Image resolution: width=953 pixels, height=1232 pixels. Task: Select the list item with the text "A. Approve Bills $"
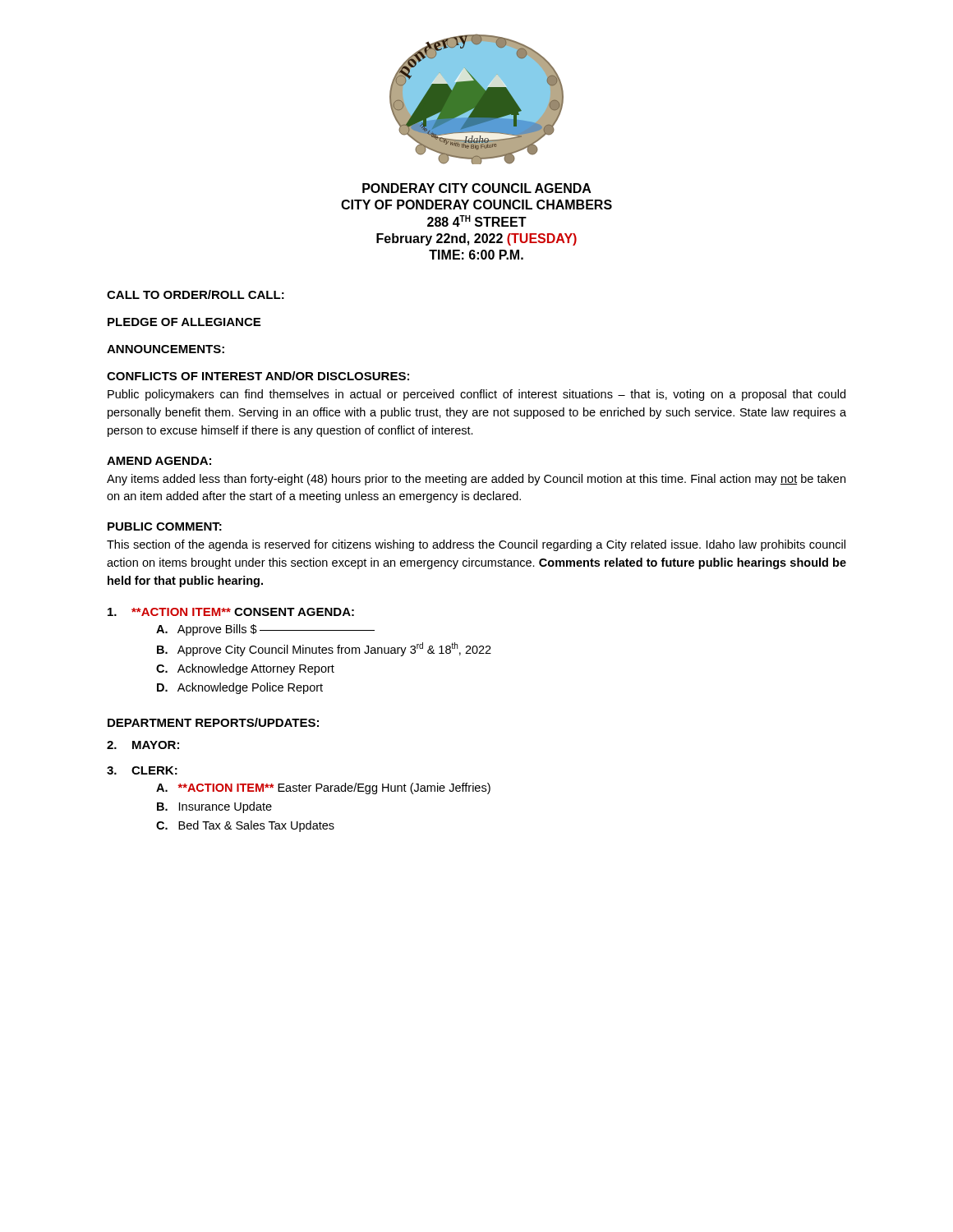click(x=265, y=629)
